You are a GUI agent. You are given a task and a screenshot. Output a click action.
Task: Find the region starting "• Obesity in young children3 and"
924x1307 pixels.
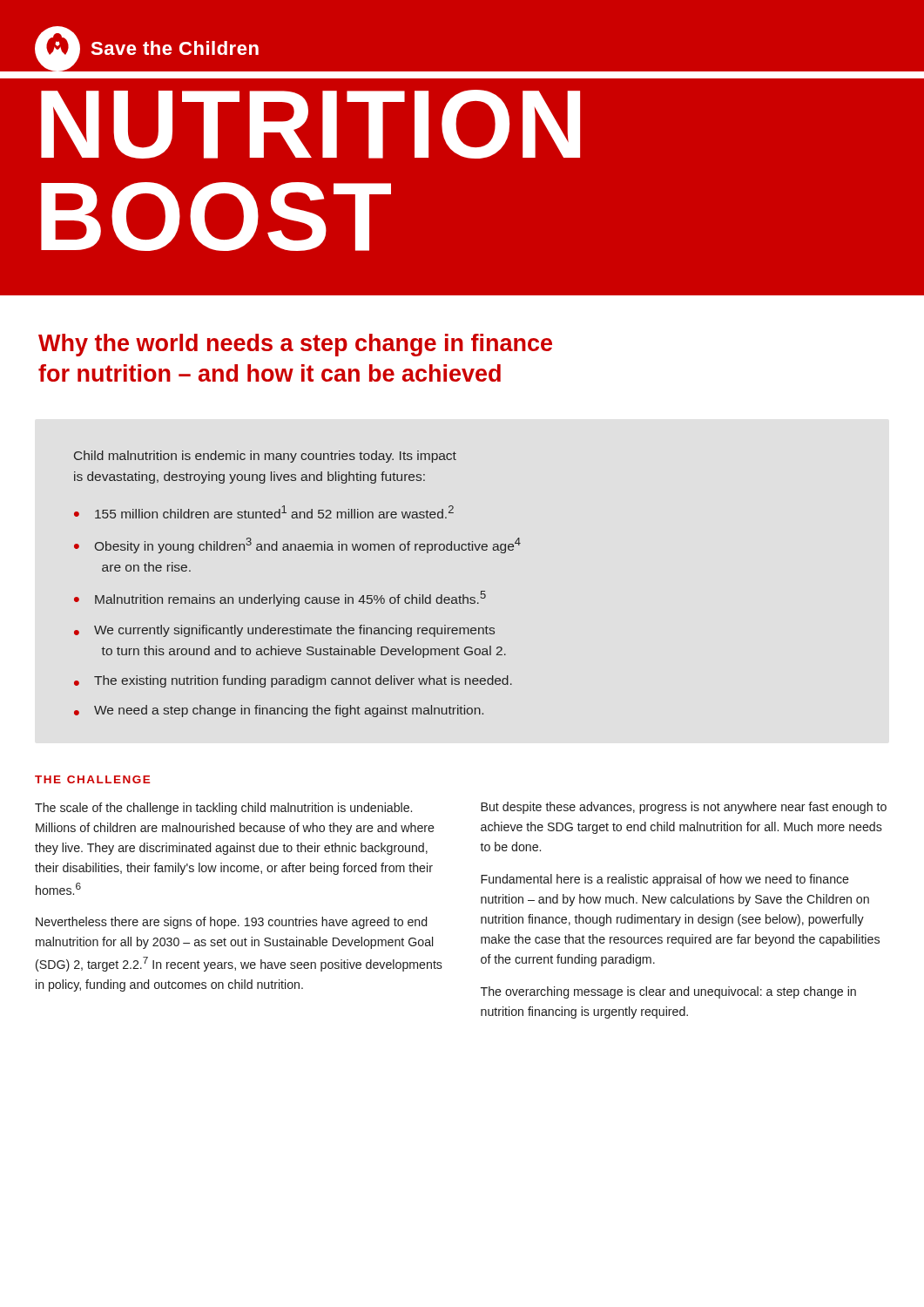[297, 554]
